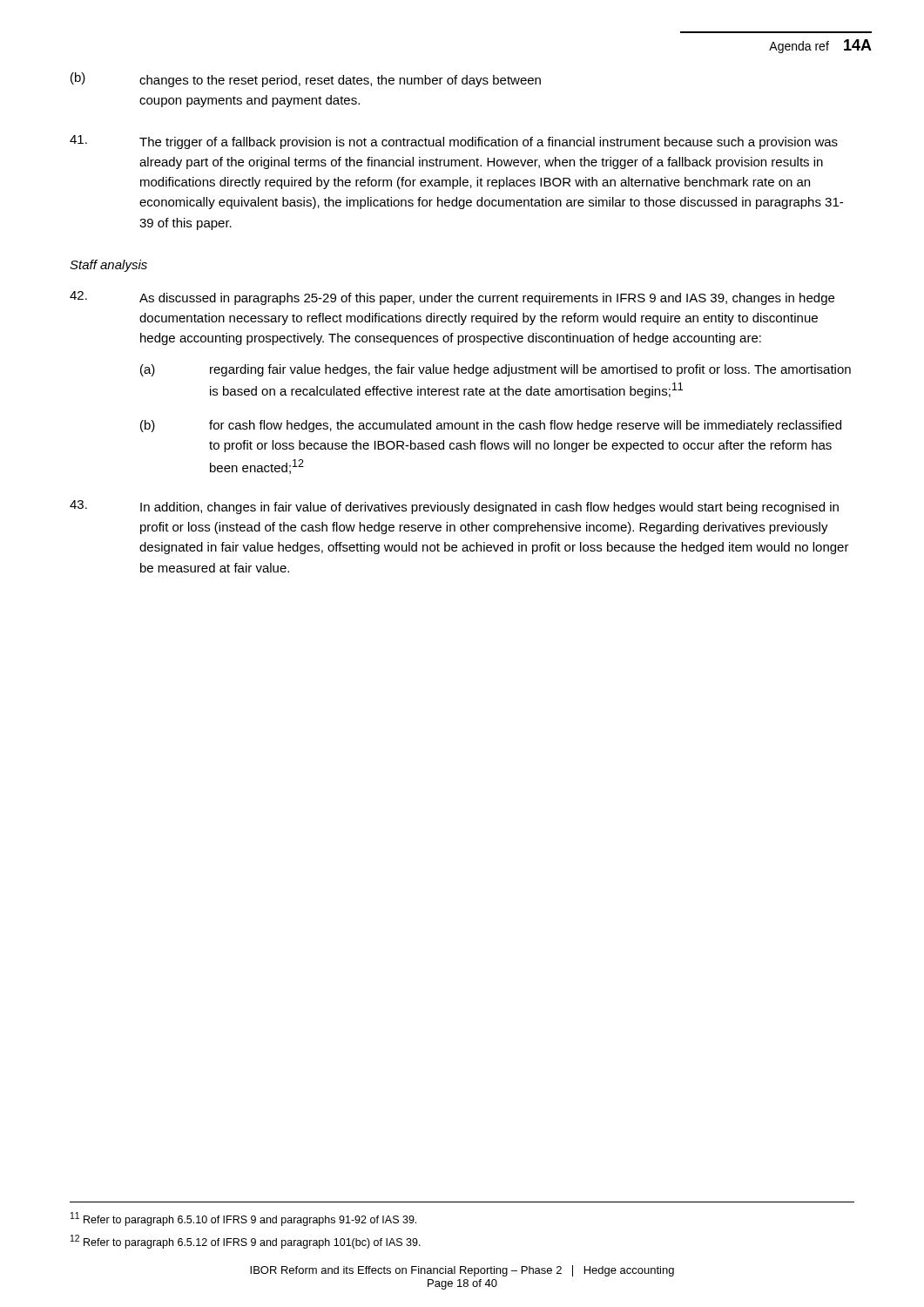Find the block on this page that starts "In addition, changes"
Screen dimensions: 1307x924
[x=462, y=537]
